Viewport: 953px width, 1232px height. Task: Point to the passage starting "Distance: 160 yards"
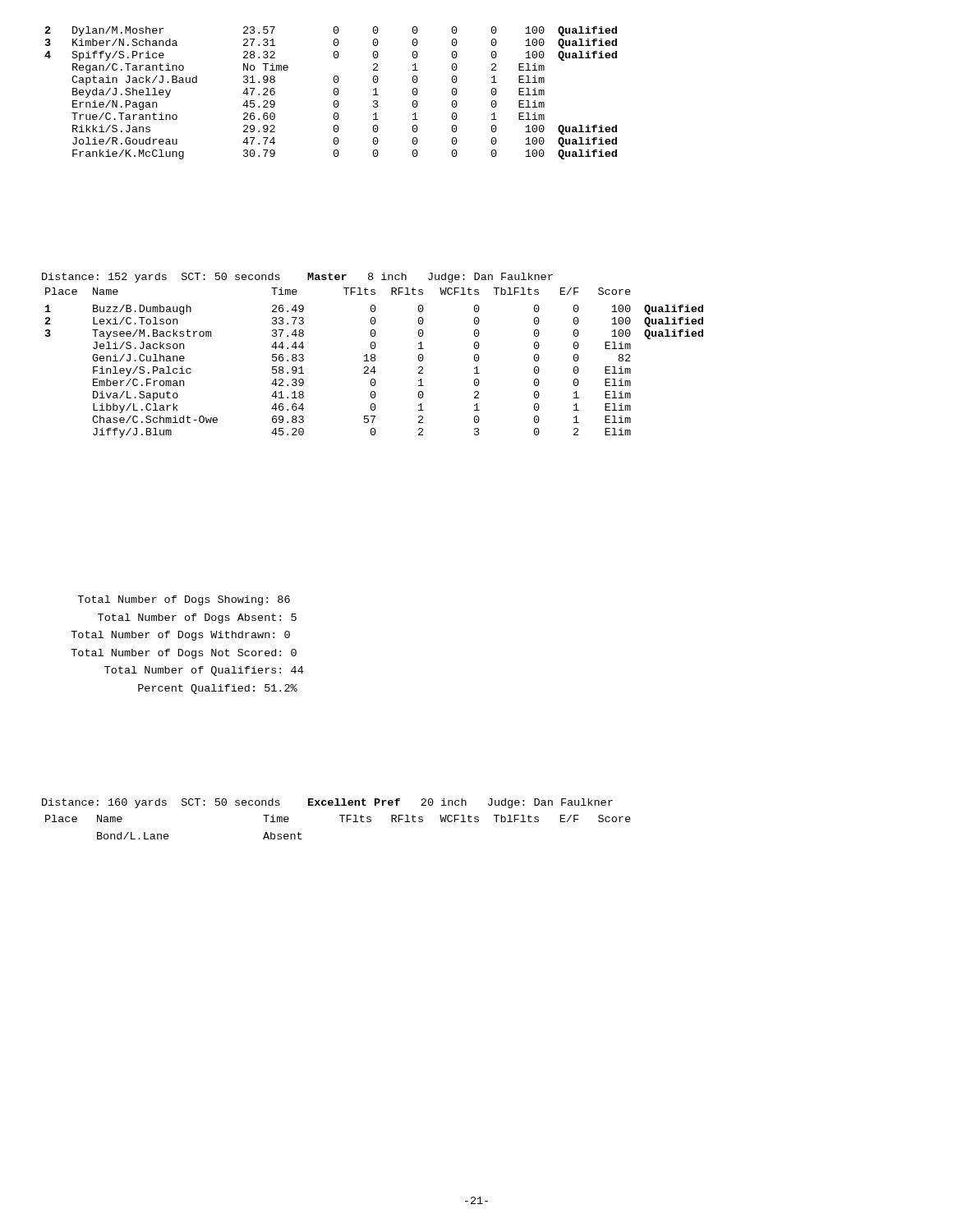point(327,803)
